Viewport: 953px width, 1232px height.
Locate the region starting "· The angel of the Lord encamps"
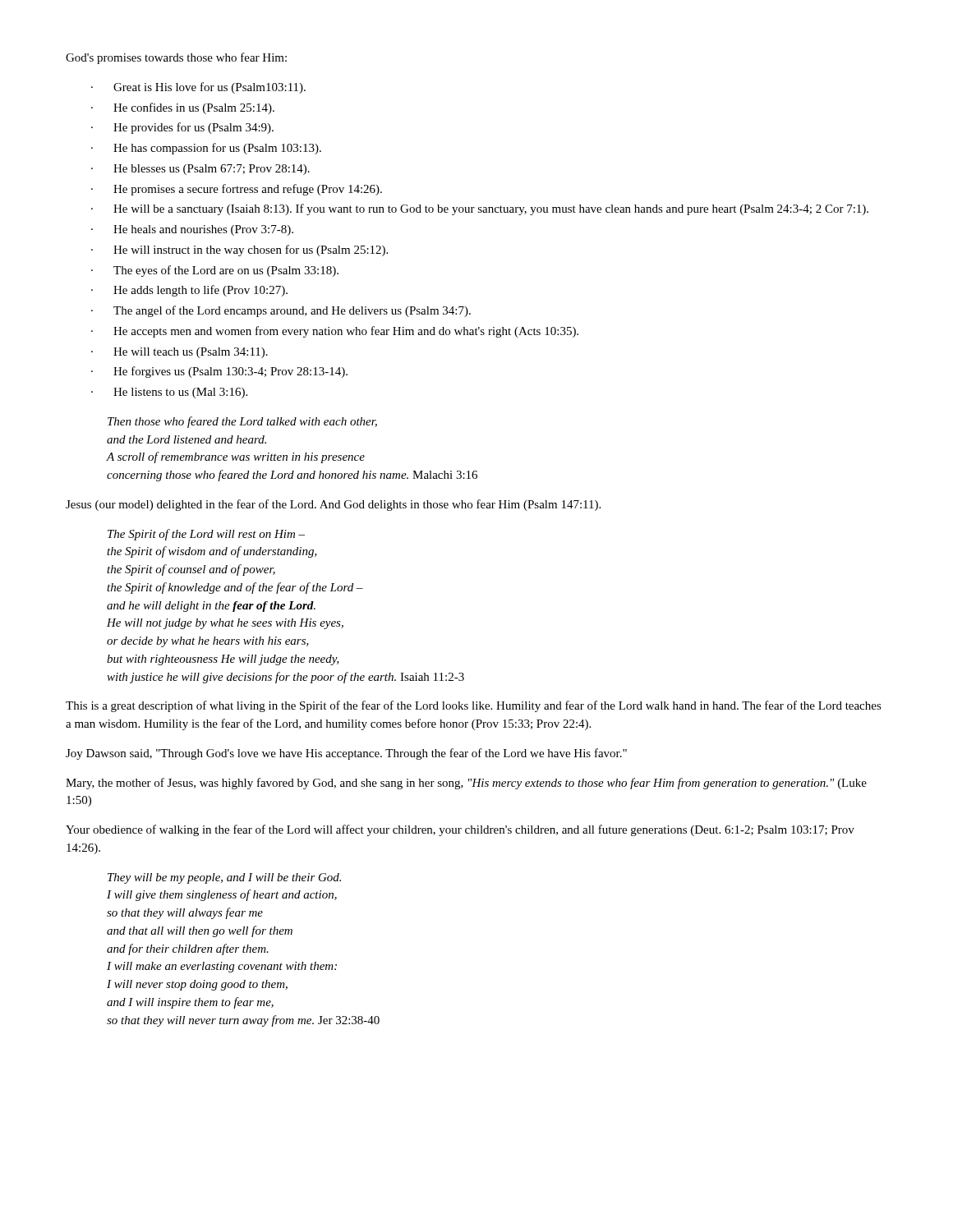(x=476, y=311)
